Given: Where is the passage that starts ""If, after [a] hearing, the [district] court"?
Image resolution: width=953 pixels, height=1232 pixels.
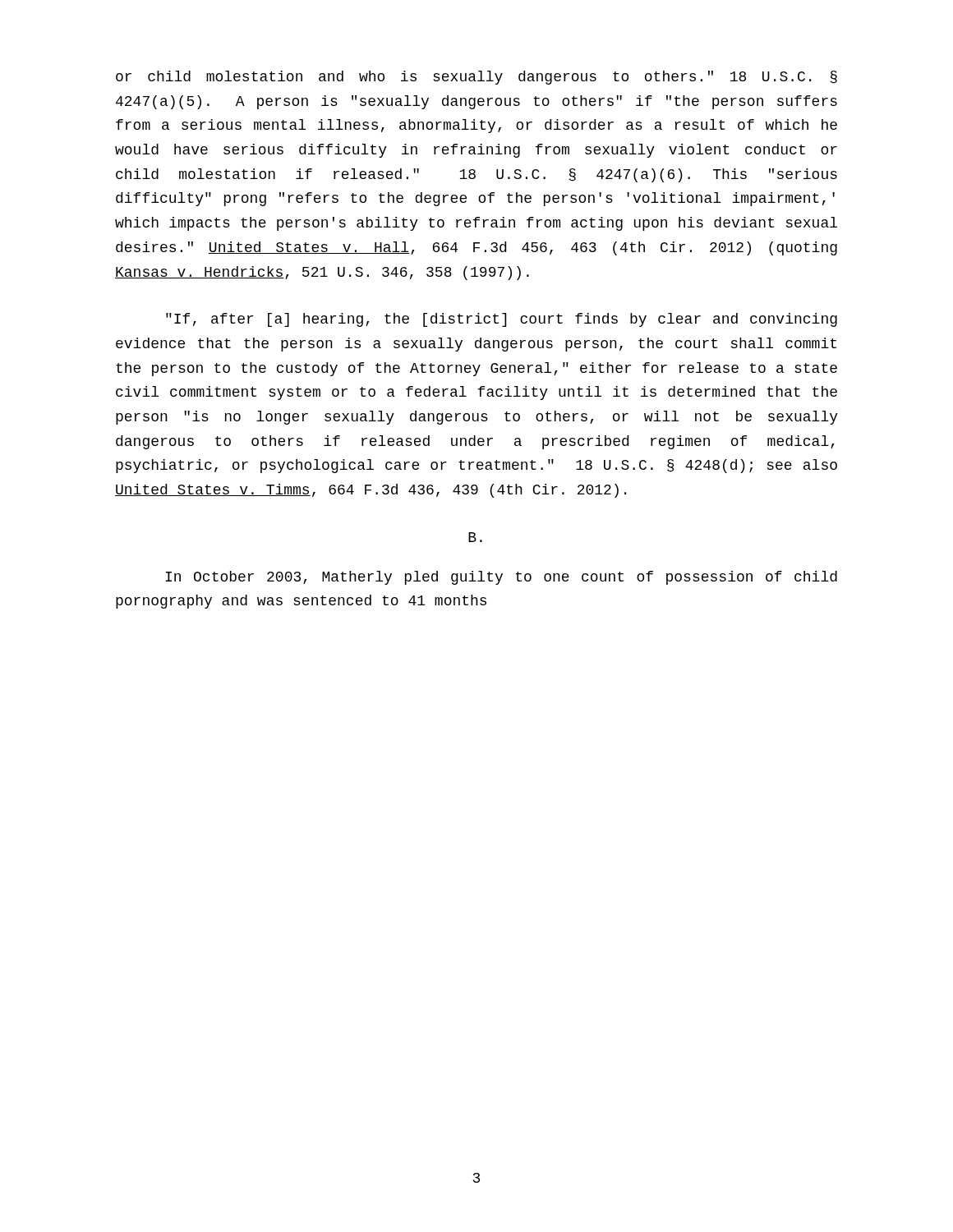Looking at the screenshot, I should click(x=476, y=405).
